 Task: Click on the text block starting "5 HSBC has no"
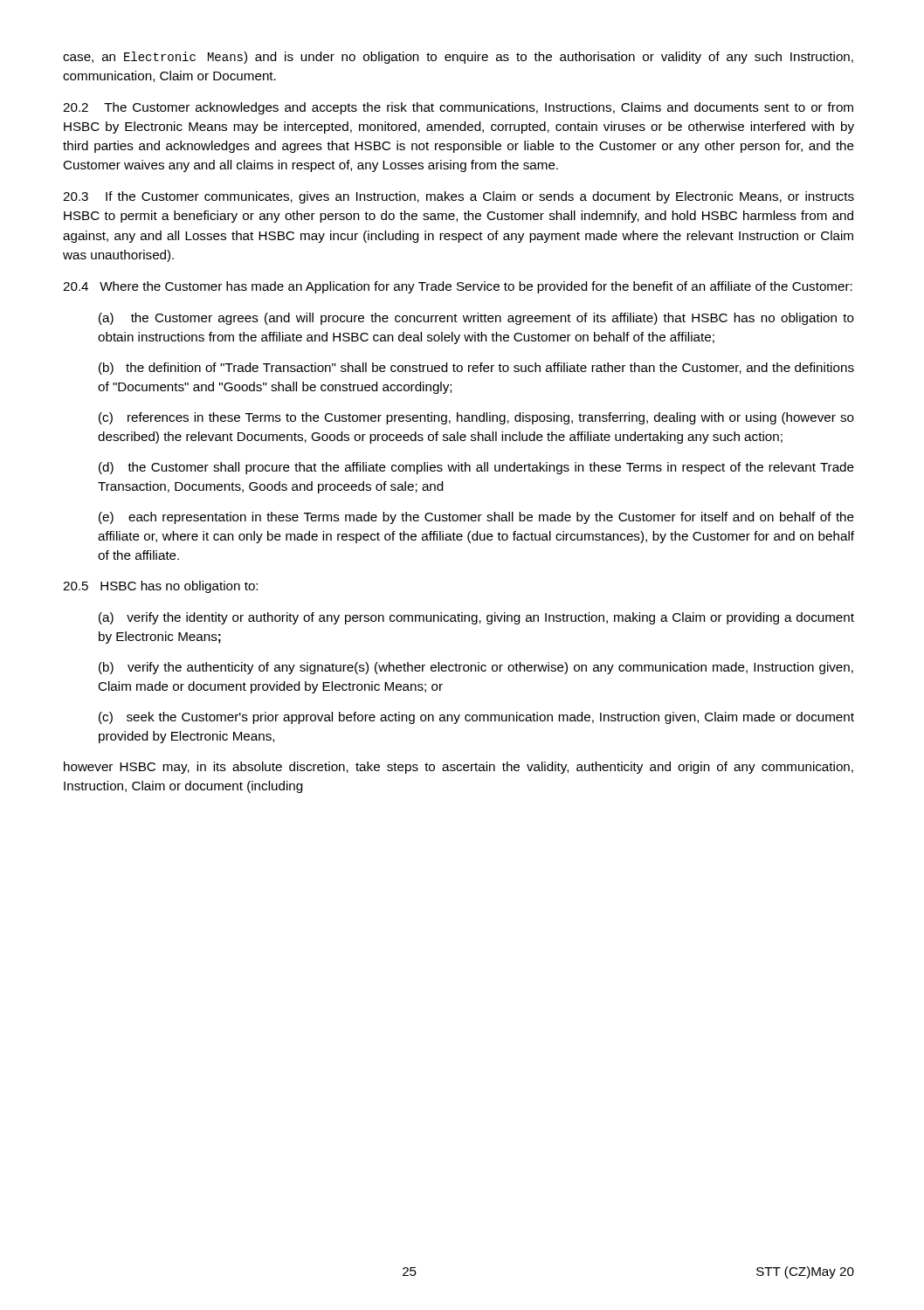[161, 586]
